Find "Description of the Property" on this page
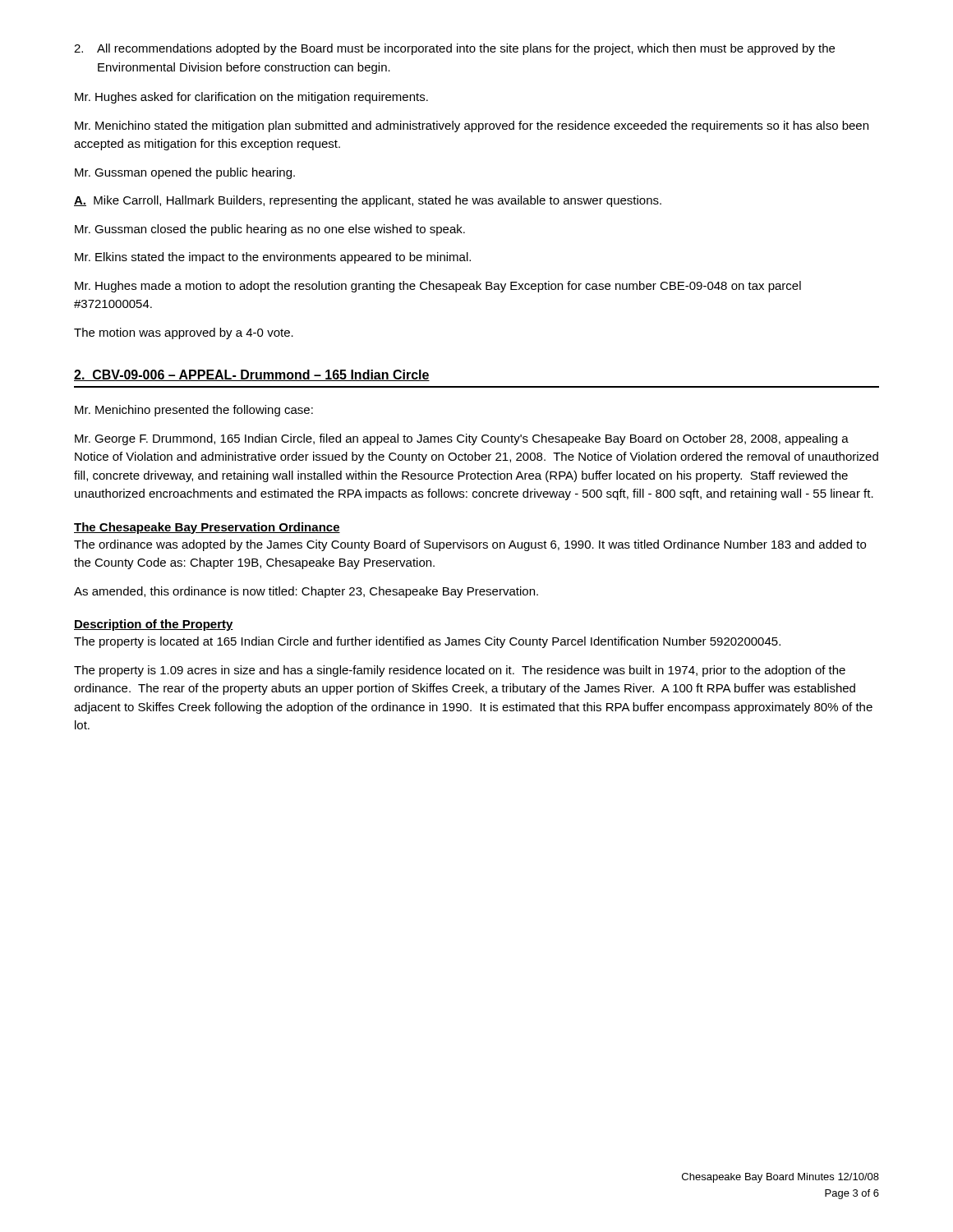The height and width of the screenshot is (1232, 953). [x=153, y=624]
